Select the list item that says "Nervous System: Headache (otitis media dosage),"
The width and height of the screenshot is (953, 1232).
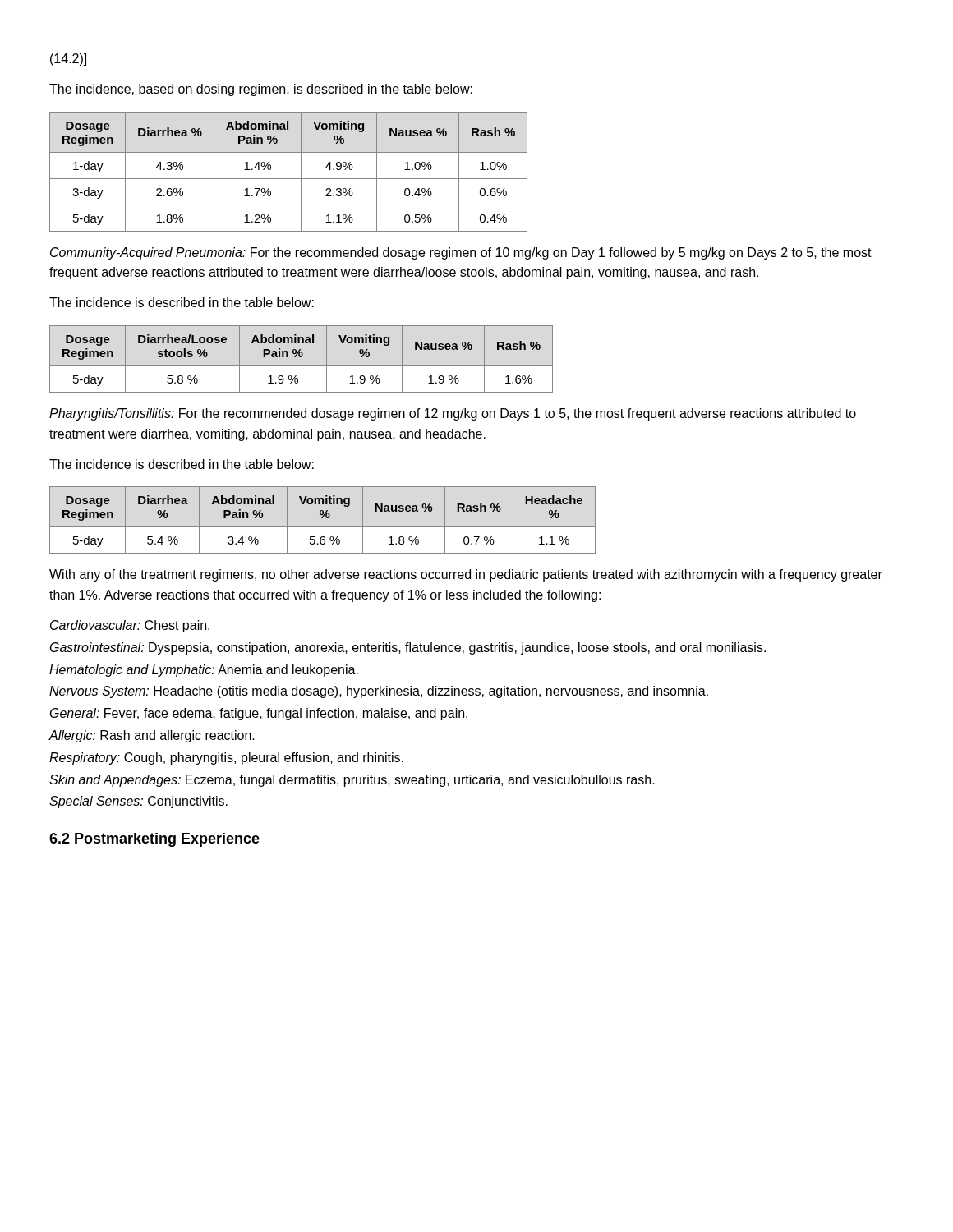point(379,691)
